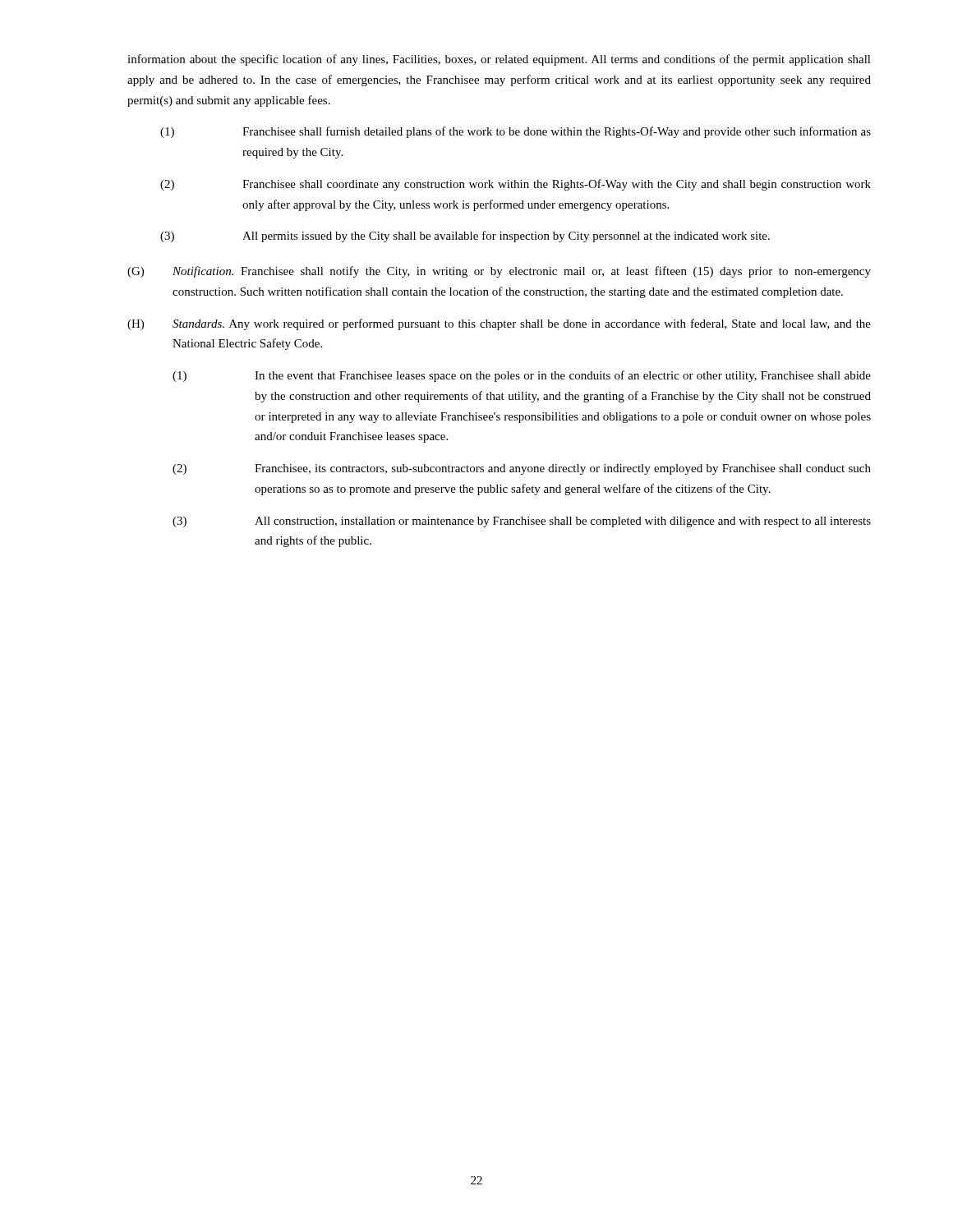Where is the passage that starts "(3) All permits issued by"?

pos(499,236)
